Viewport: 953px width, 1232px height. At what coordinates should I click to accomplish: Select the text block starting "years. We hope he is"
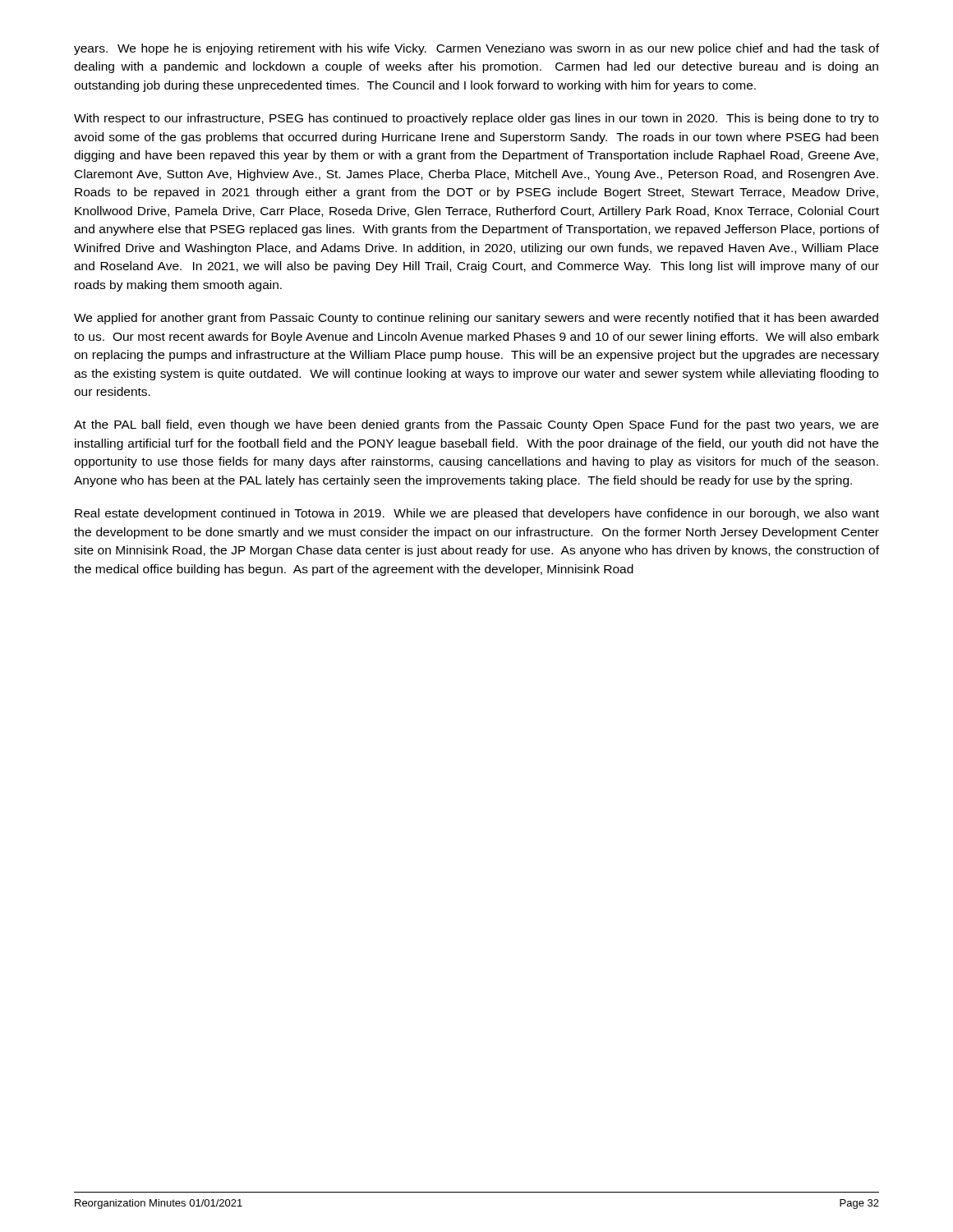[476, 66]
